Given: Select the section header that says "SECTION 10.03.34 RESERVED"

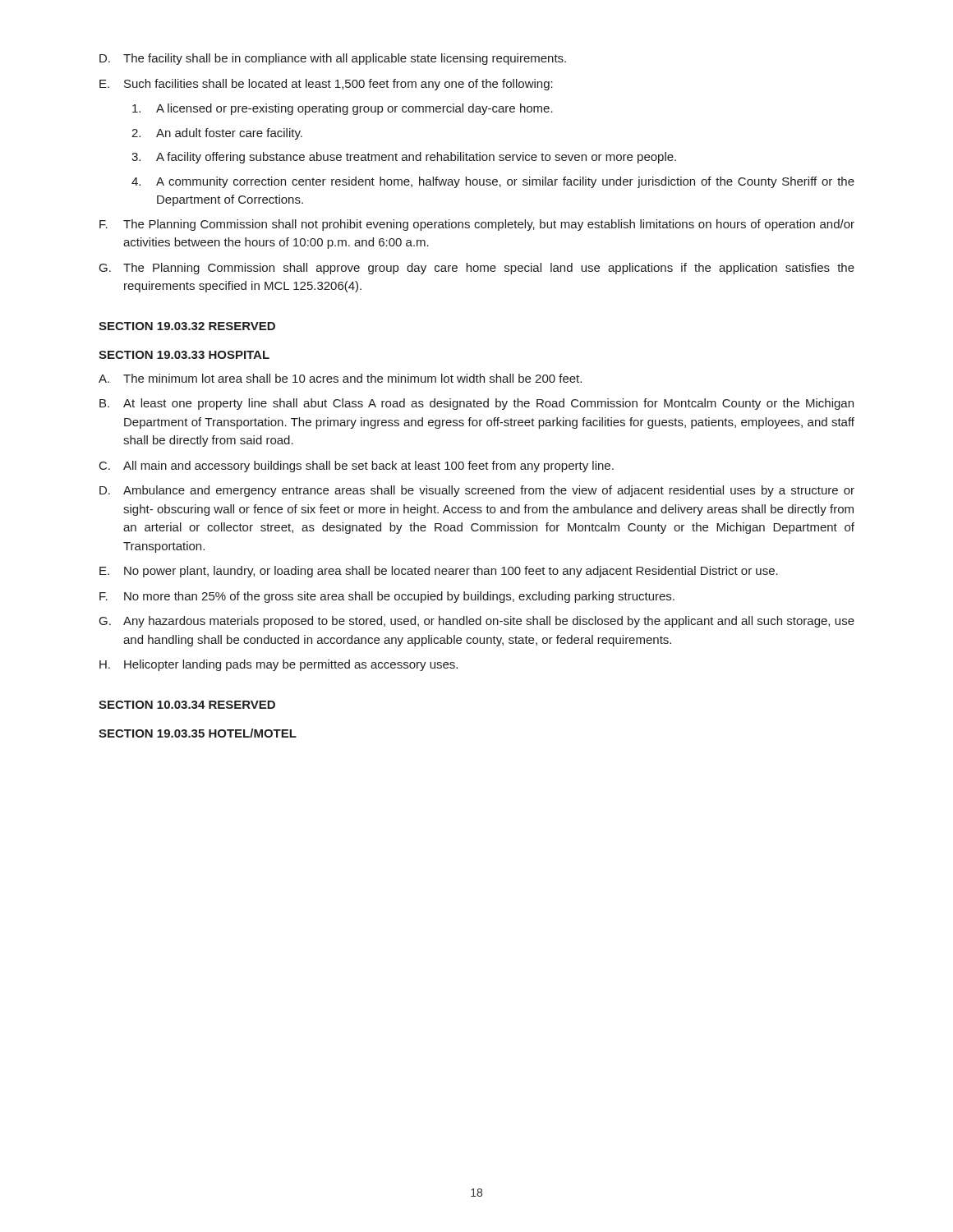Looking at the screenshot, I should pyautogui.click(x=187, y=704).
